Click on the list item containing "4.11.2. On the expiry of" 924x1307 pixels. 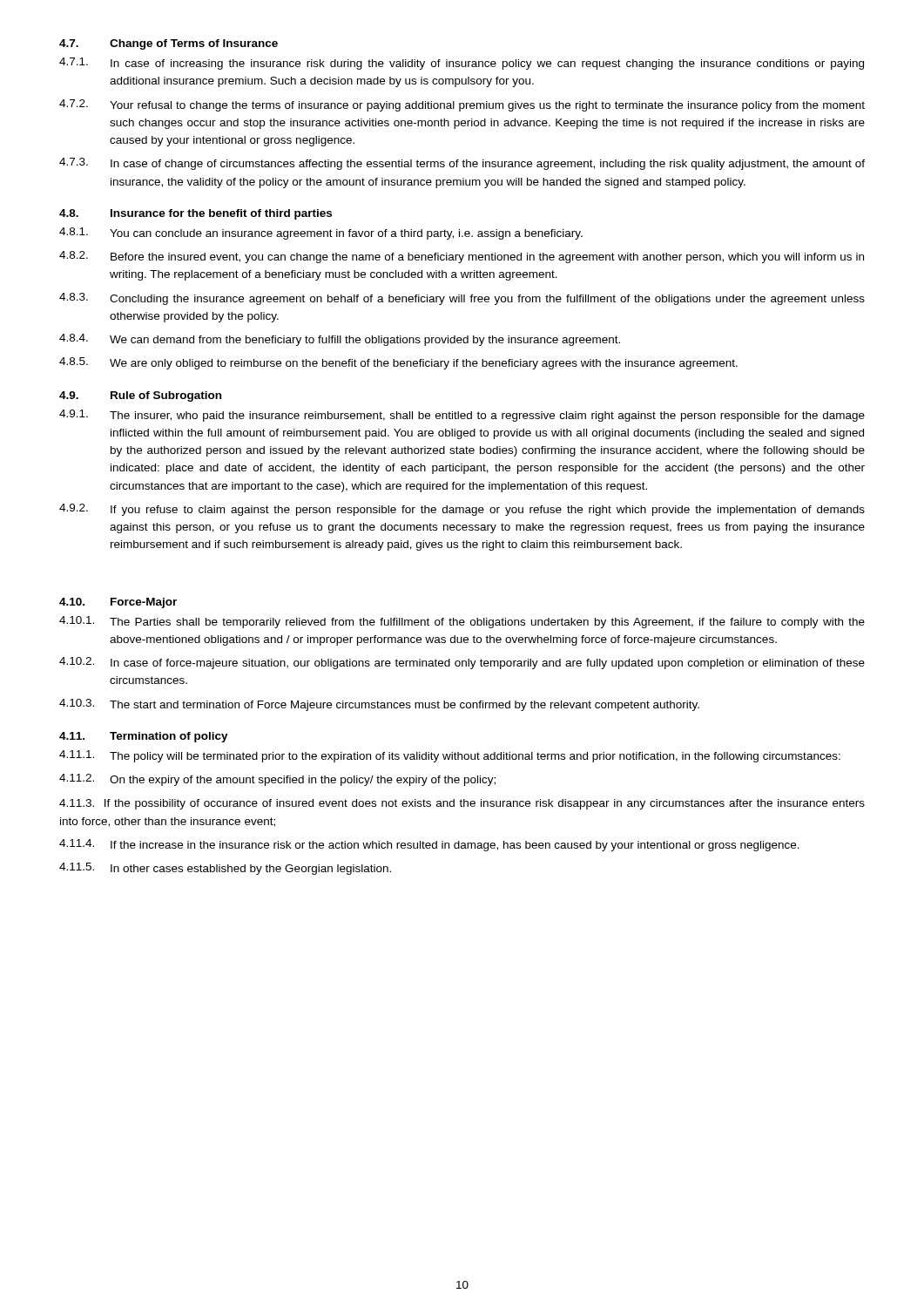278,780
